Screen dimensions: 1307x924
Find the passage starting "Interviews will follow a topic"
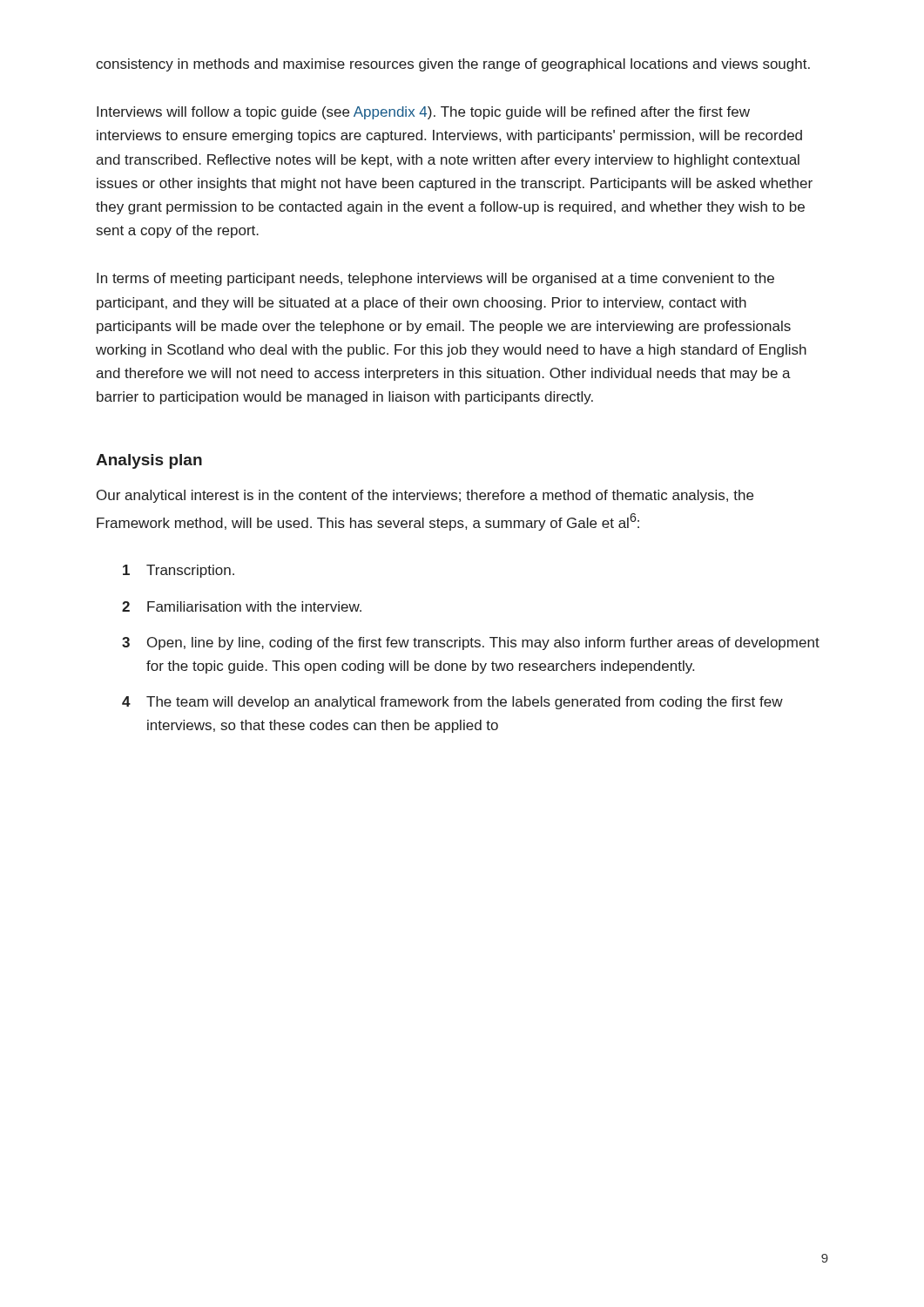[x=454, y=171]
